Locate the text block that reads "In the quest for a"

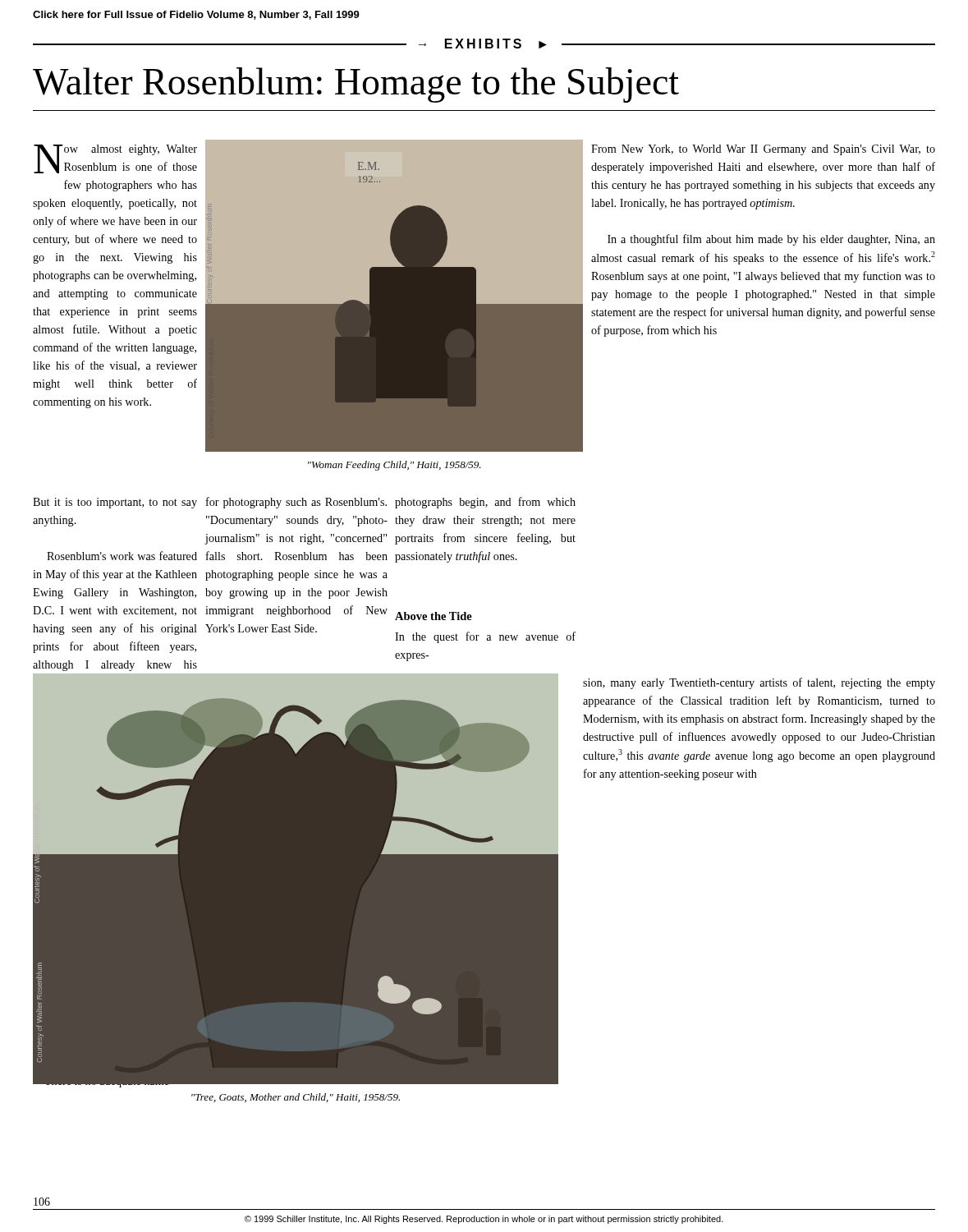click(485, 646)
